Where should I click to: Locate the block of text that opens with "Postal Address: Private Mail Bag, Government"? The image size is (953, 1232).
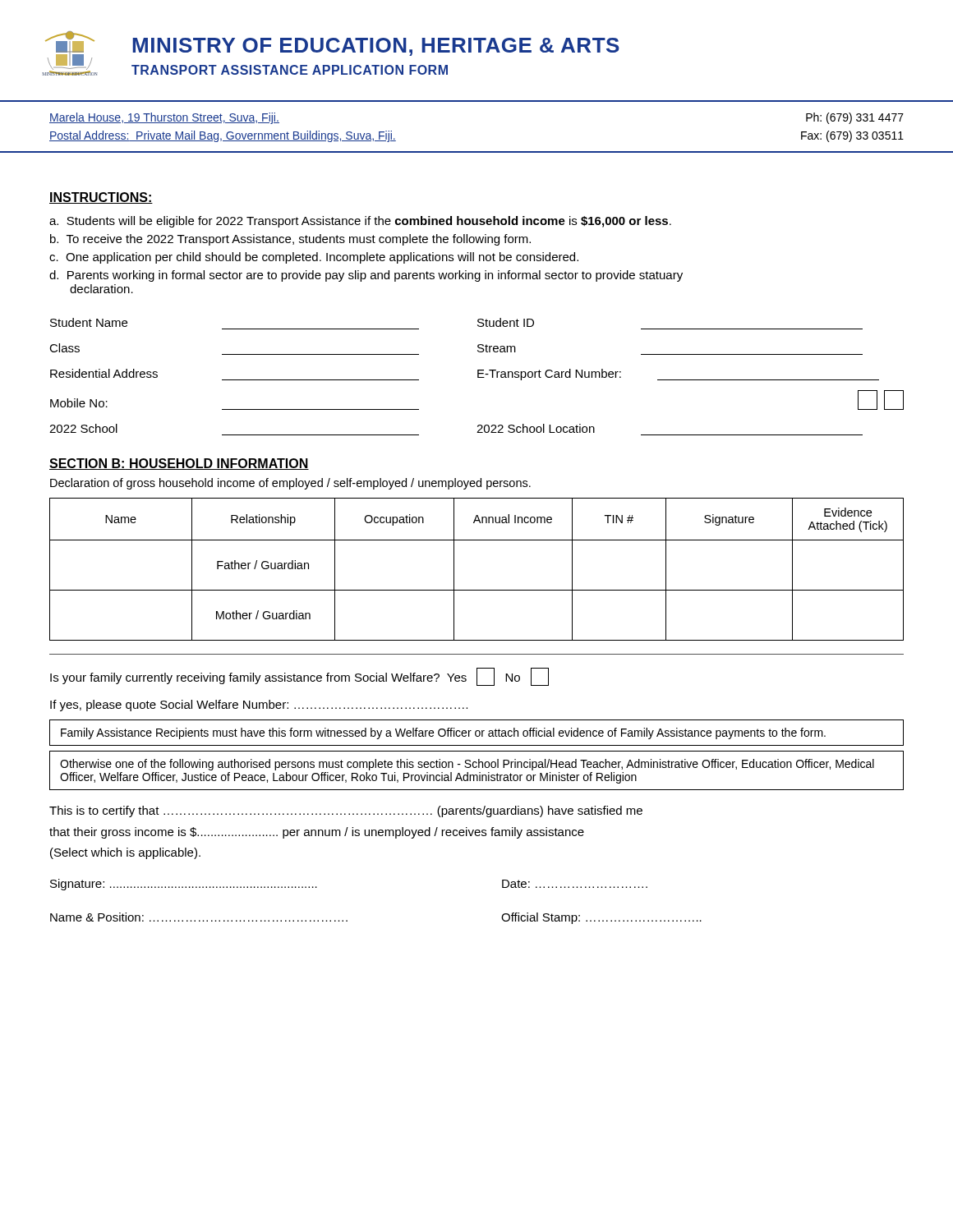coord(223,136)
